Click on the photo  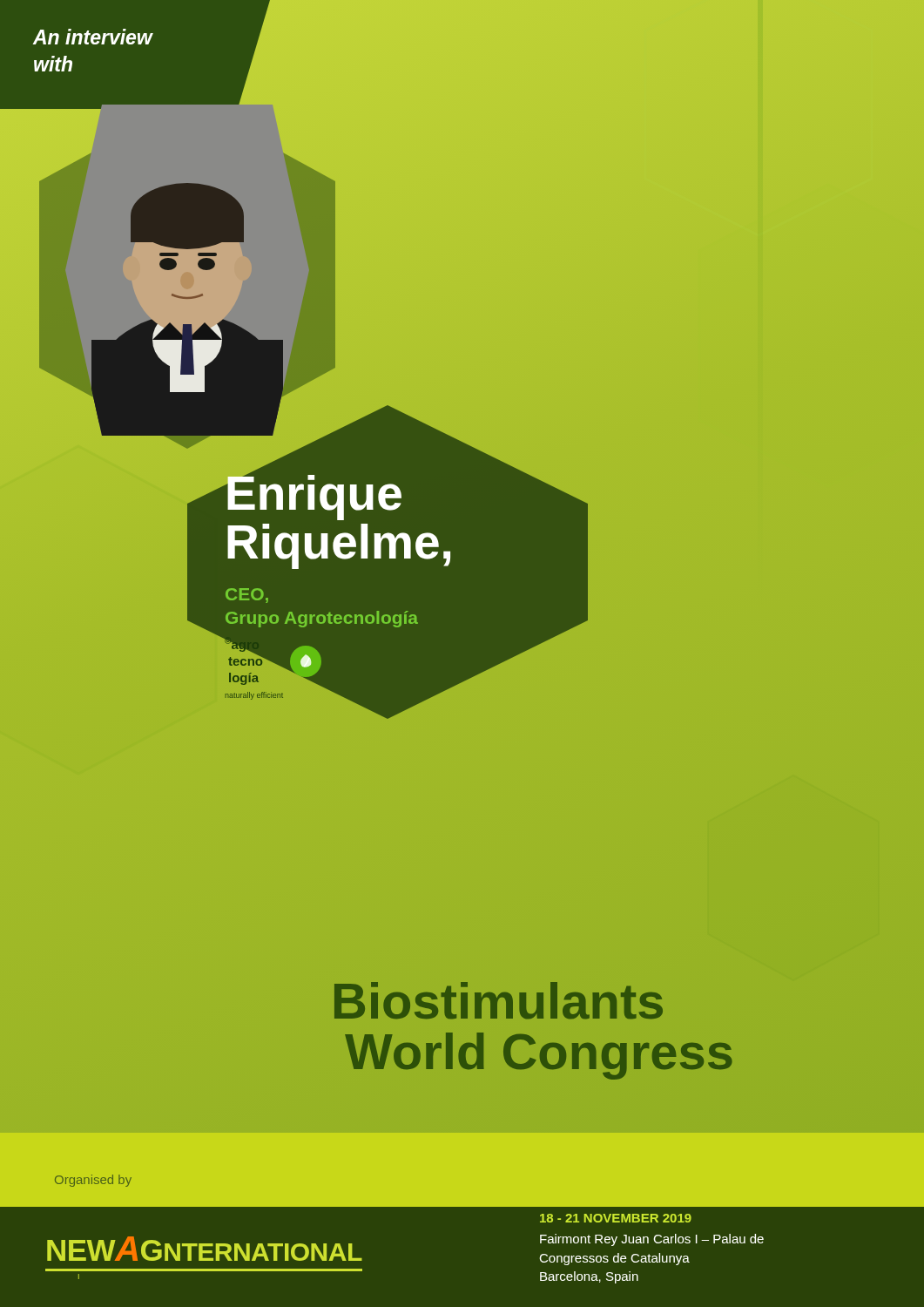[187, 270]
